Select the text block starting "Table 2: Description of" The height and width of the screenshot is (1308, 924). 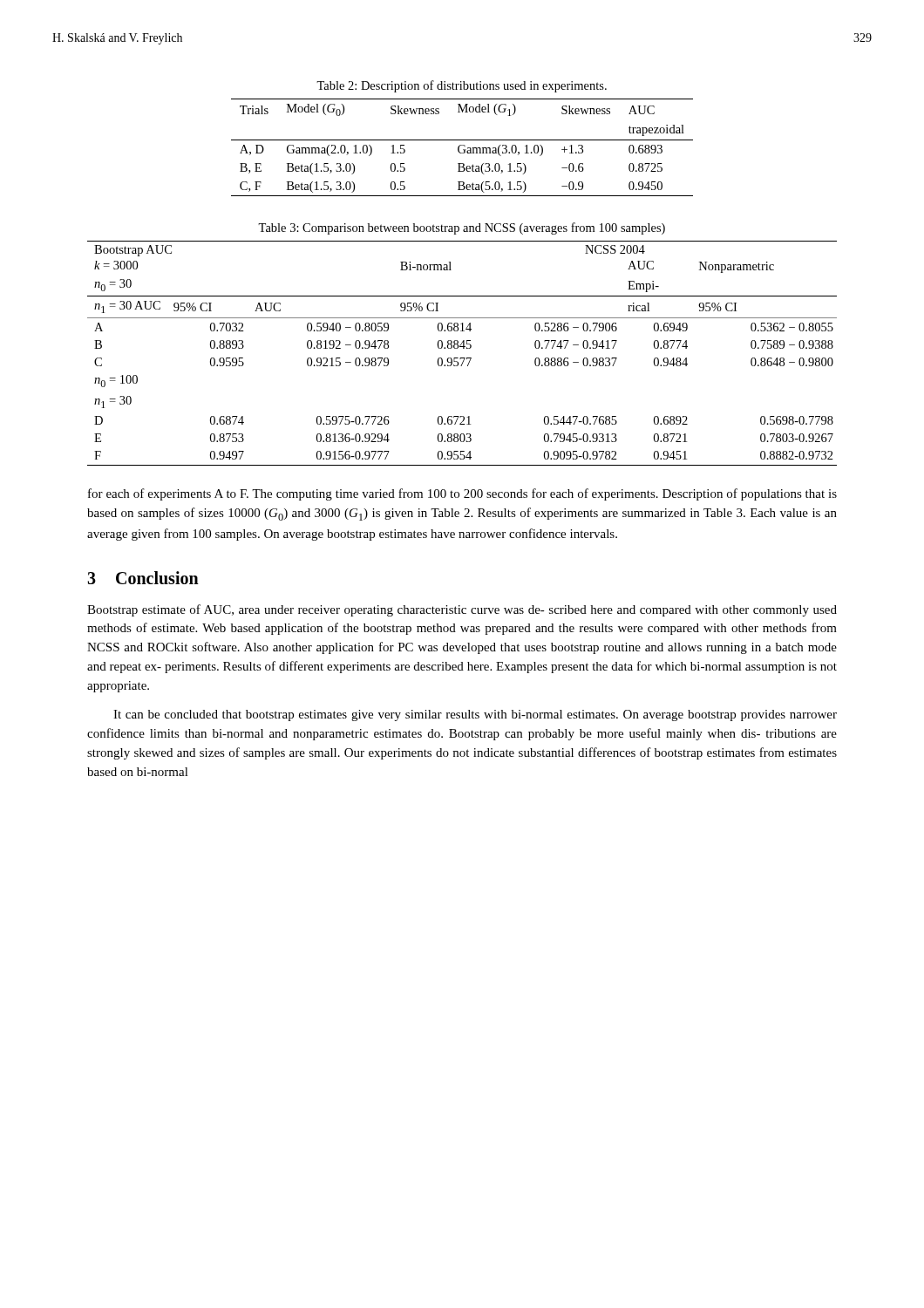point(462,85)
